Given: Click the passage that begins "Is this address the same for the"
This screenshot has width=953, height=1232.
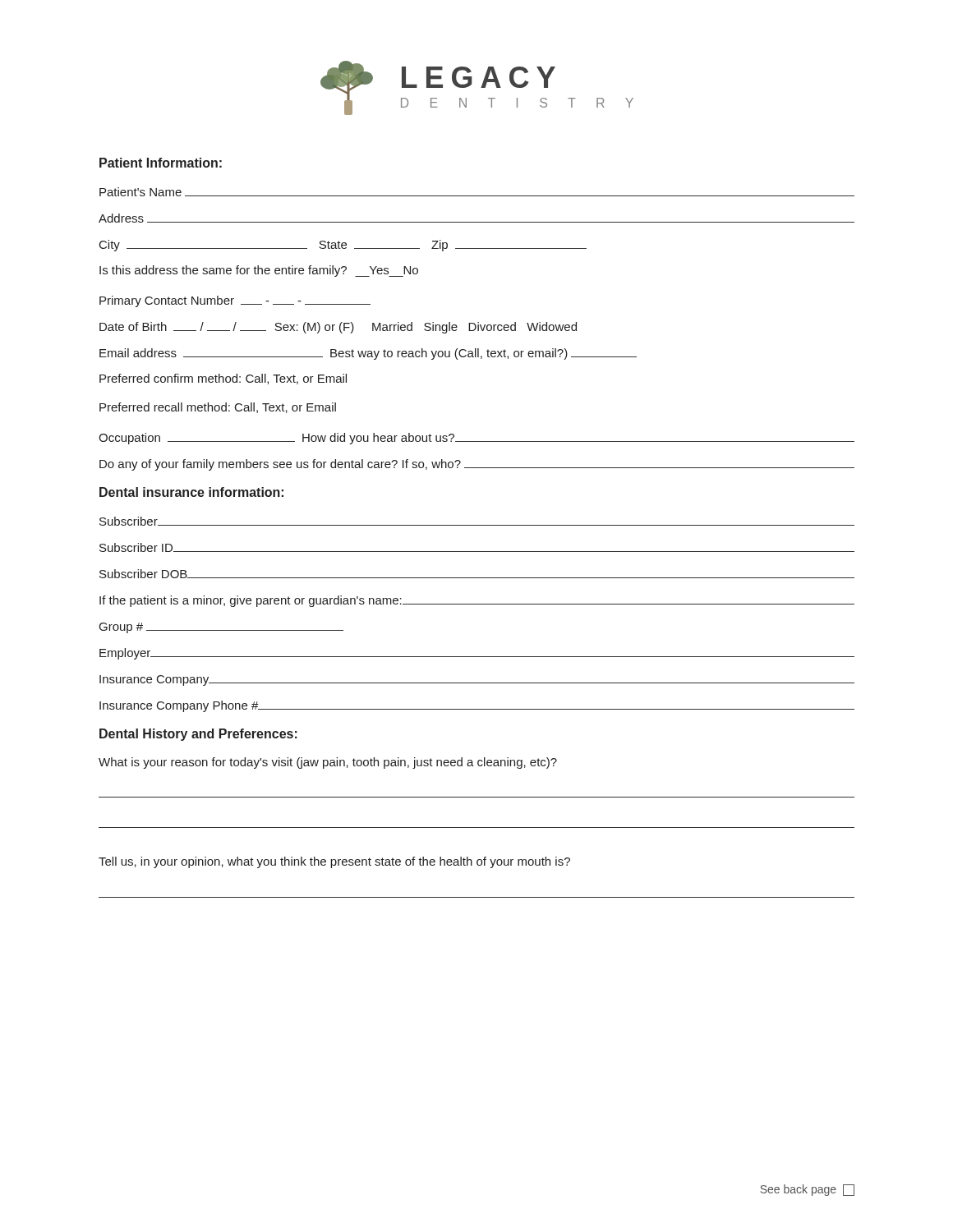Looking at the screenshot, I should pos(259,272).
